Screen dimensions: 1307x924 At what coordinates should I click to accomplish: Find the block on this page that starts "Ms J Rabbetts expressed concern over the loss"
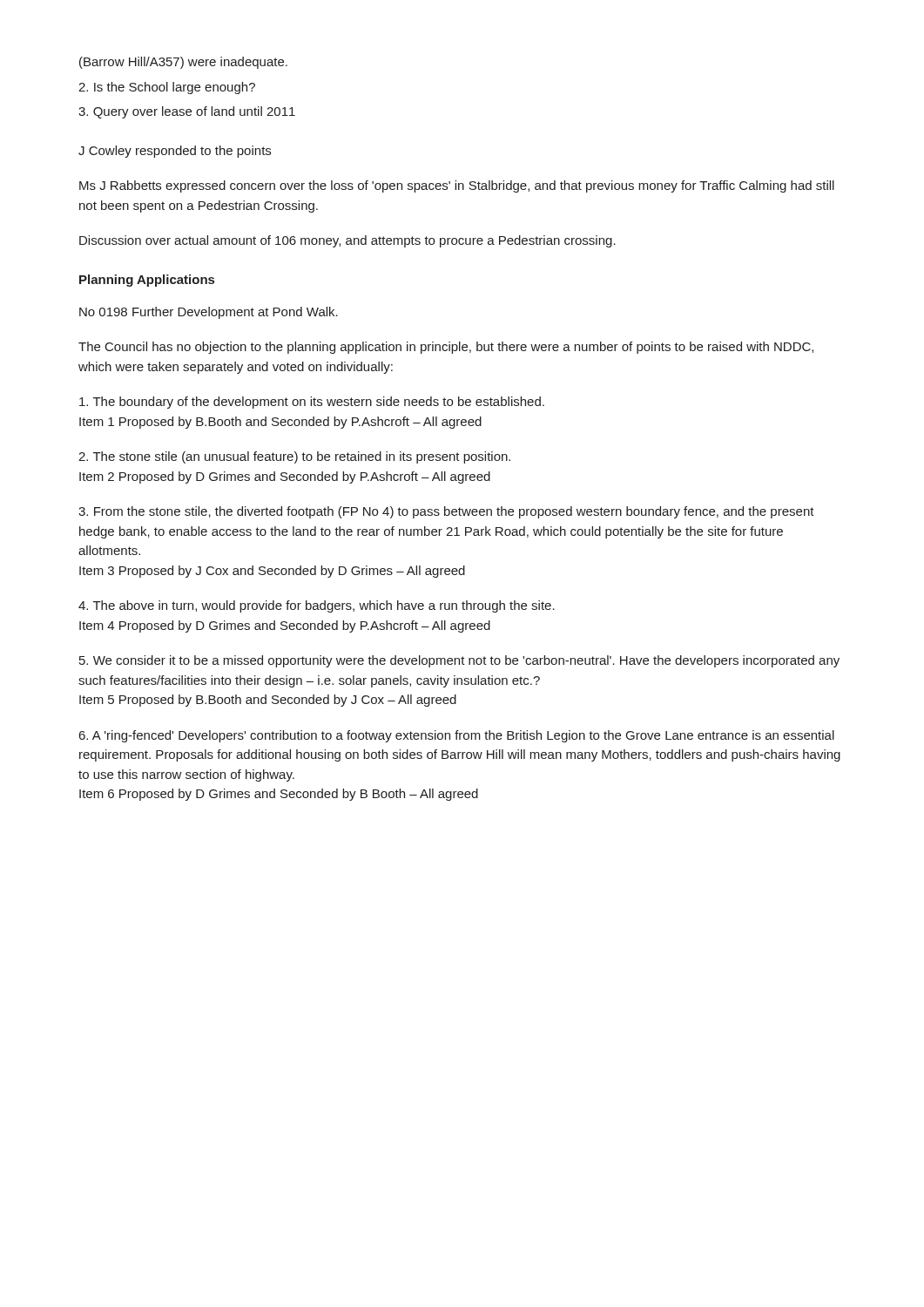pyautogui.click(x=457, y=195)
